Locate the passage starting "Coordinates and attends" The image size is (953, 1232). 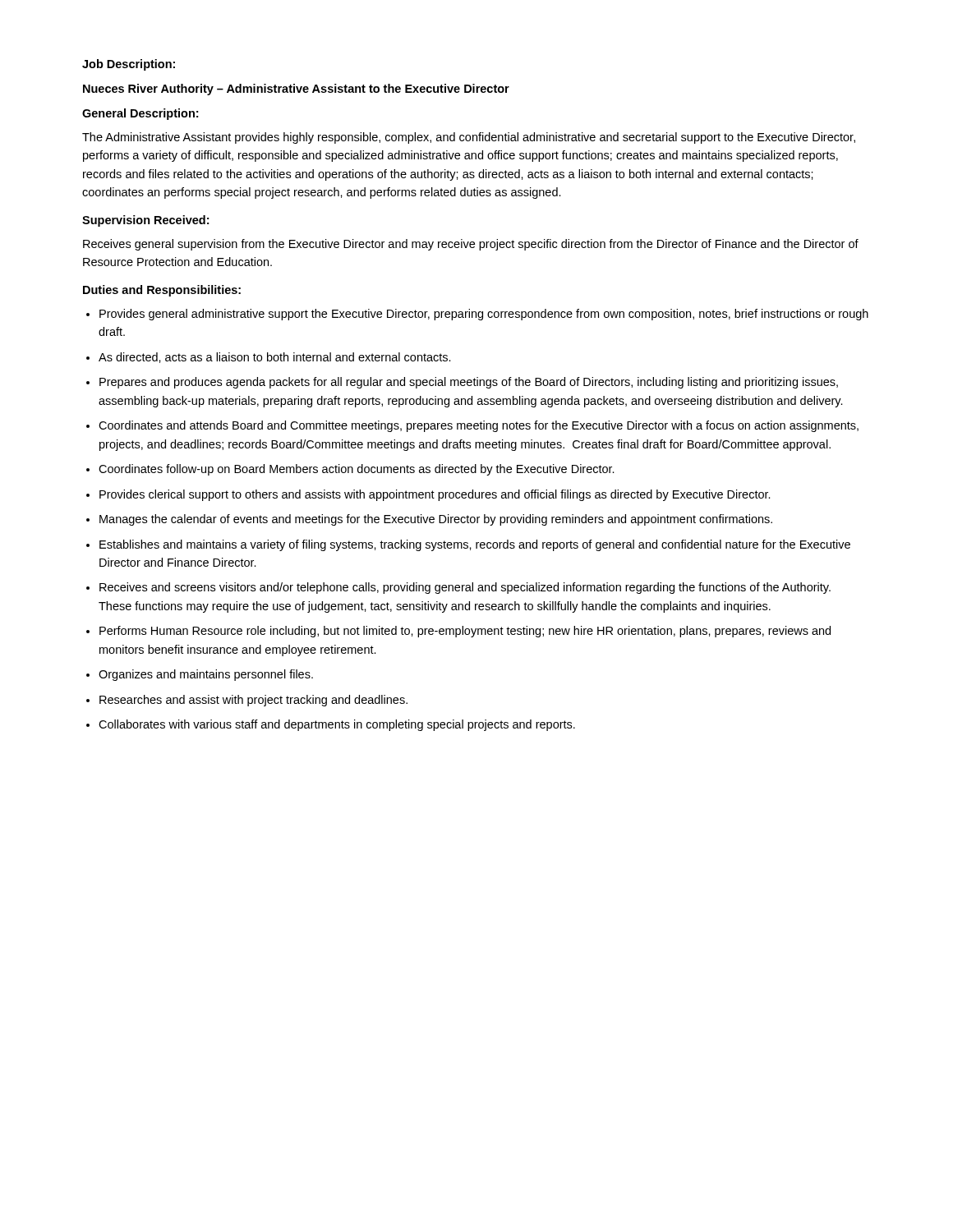click(x=479, y=435)
